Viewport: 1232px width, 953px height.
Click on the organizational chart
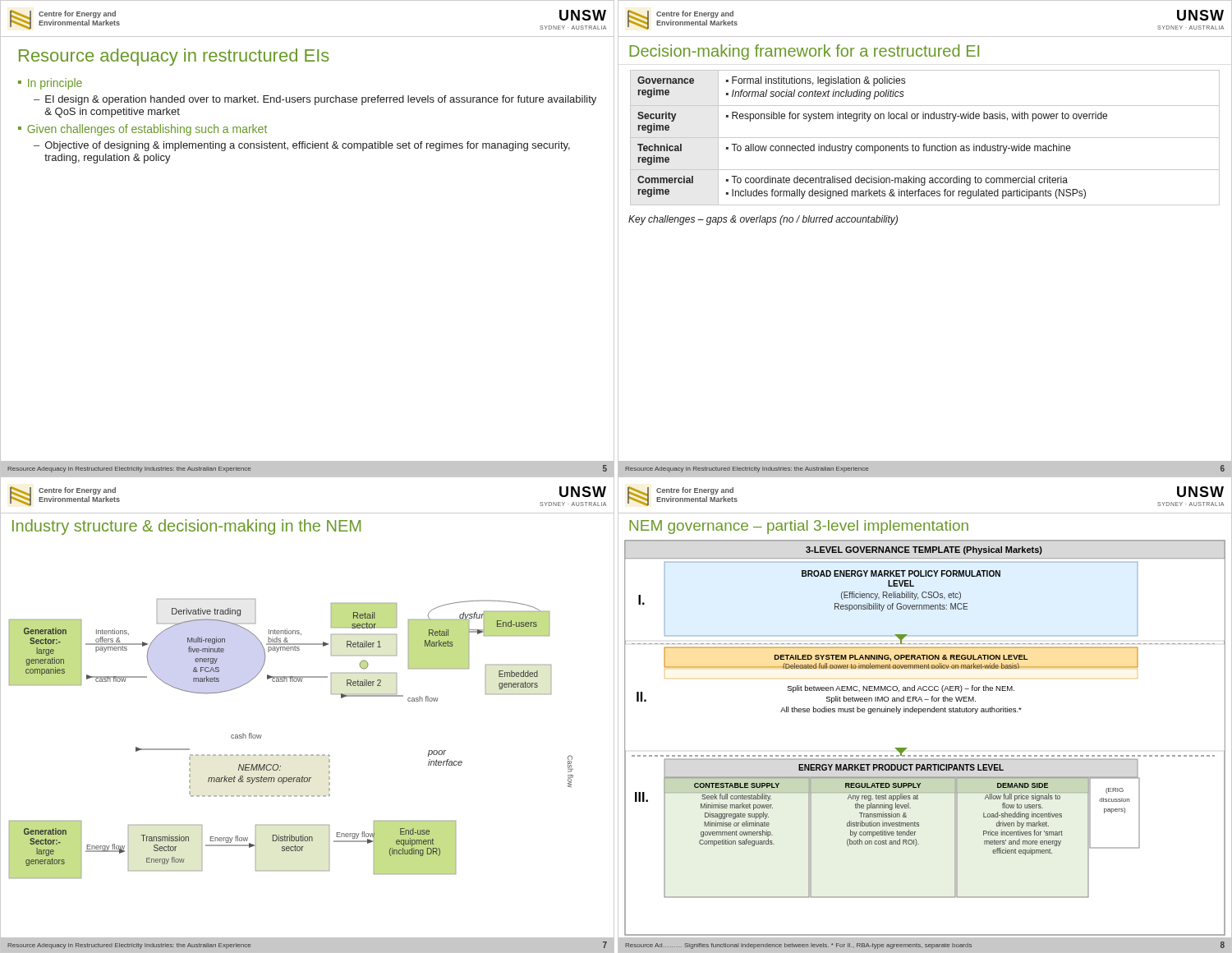pos(925,742)
